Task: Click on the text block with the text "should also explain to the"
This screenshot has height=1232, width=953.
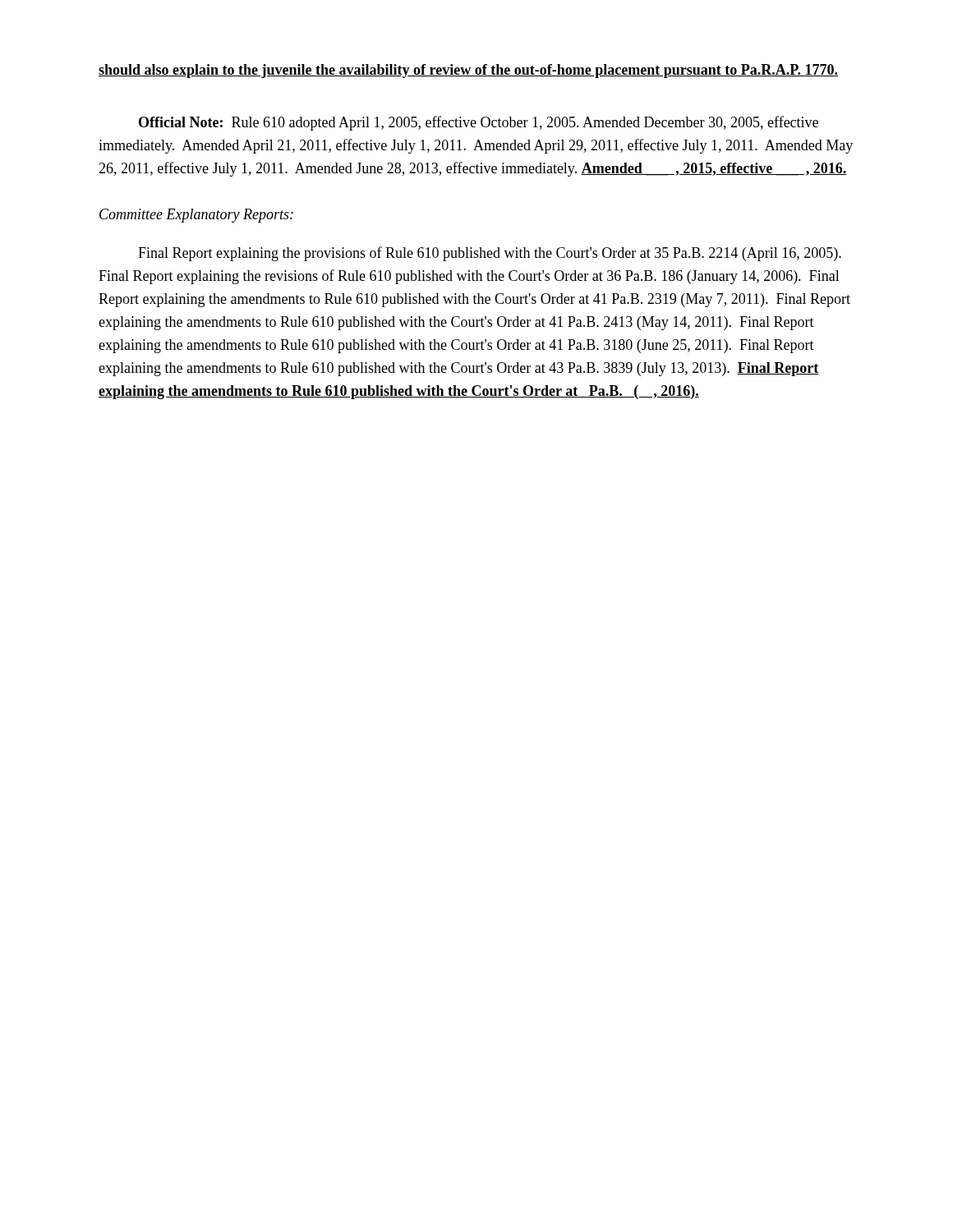Action: (x=476, y=71)
